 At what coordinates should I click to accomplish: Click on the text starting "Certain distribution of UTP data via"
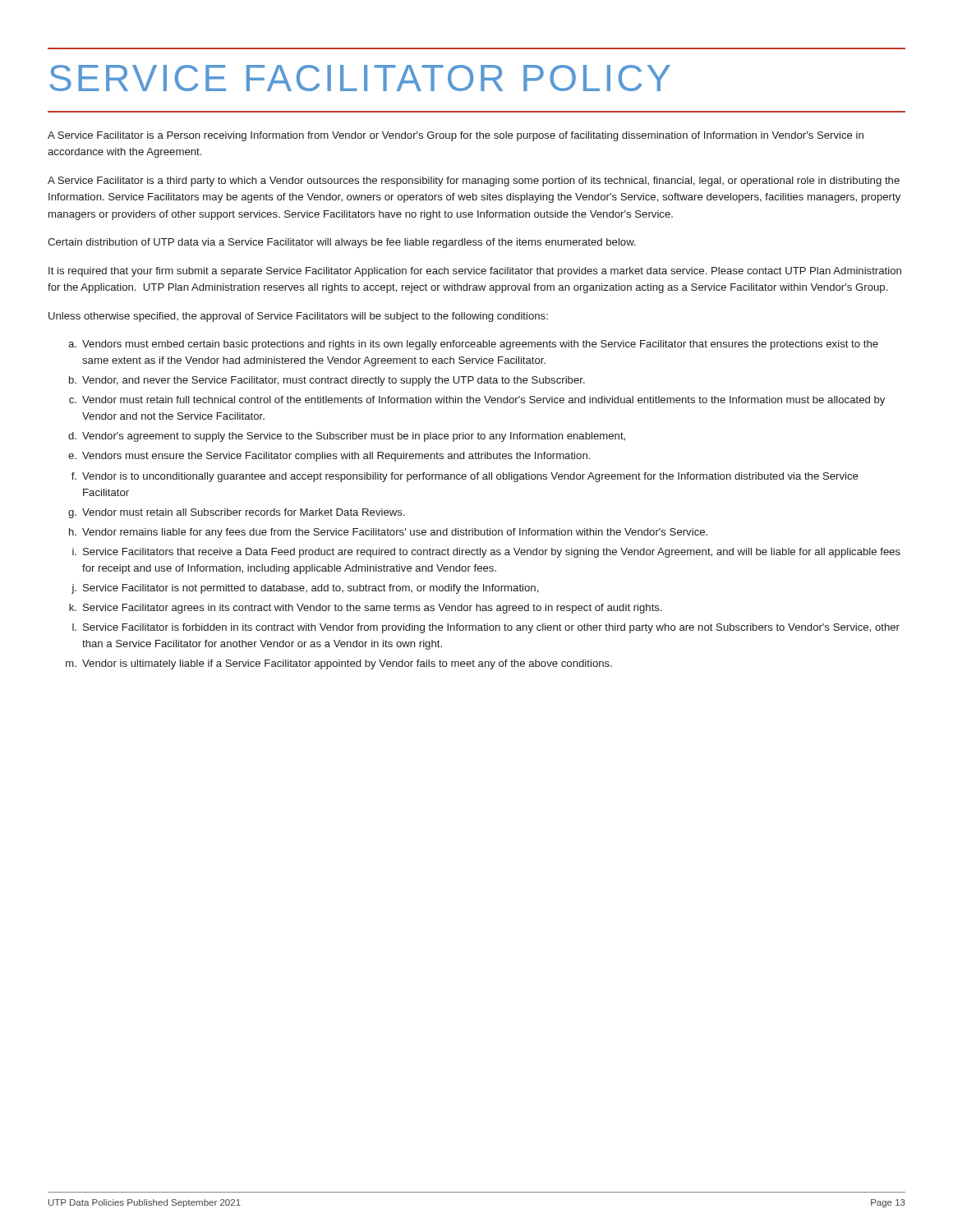click(342, 242)
